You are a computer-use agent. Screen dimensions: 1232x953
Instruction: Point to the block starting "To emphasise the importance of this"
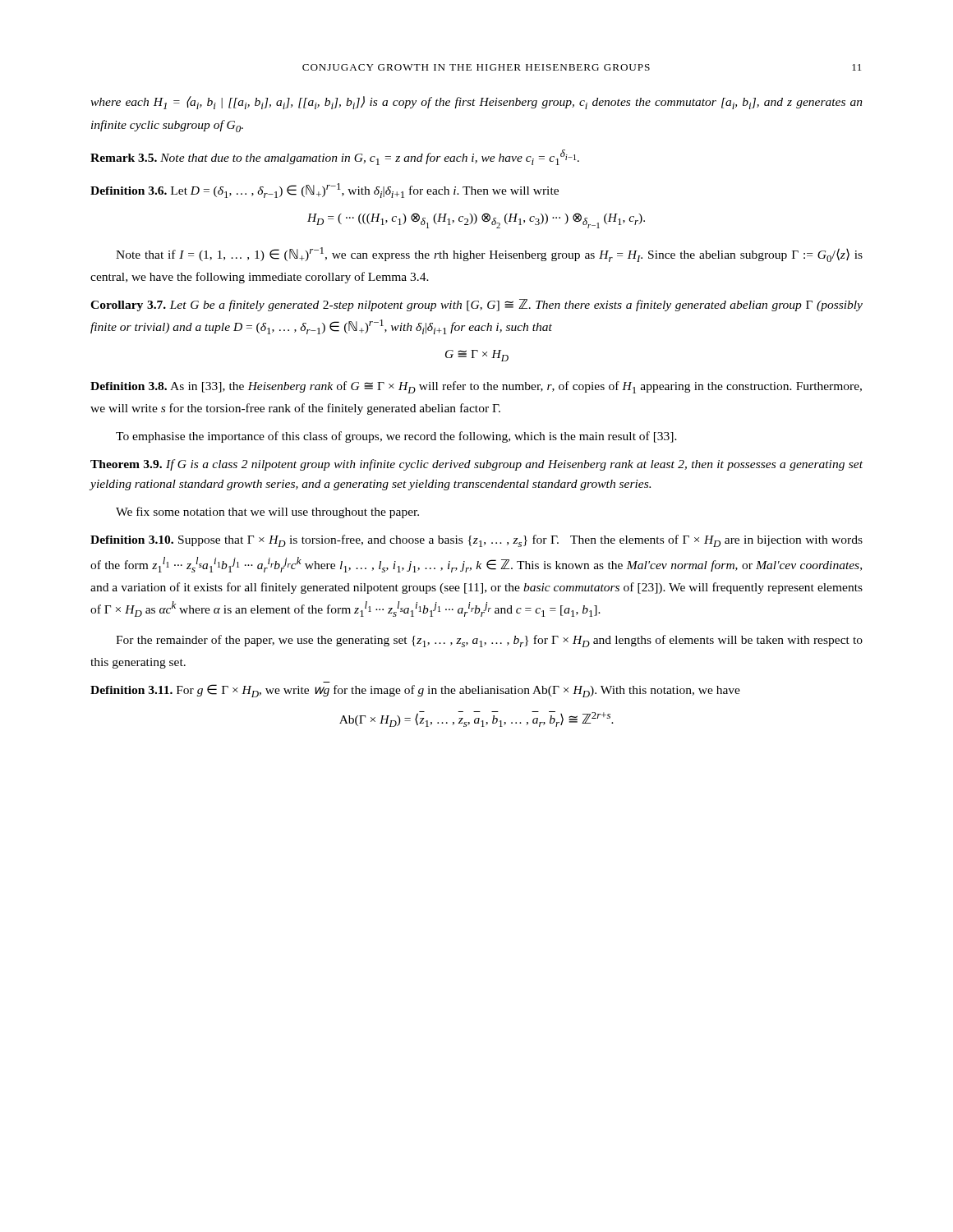pos(397,436)
